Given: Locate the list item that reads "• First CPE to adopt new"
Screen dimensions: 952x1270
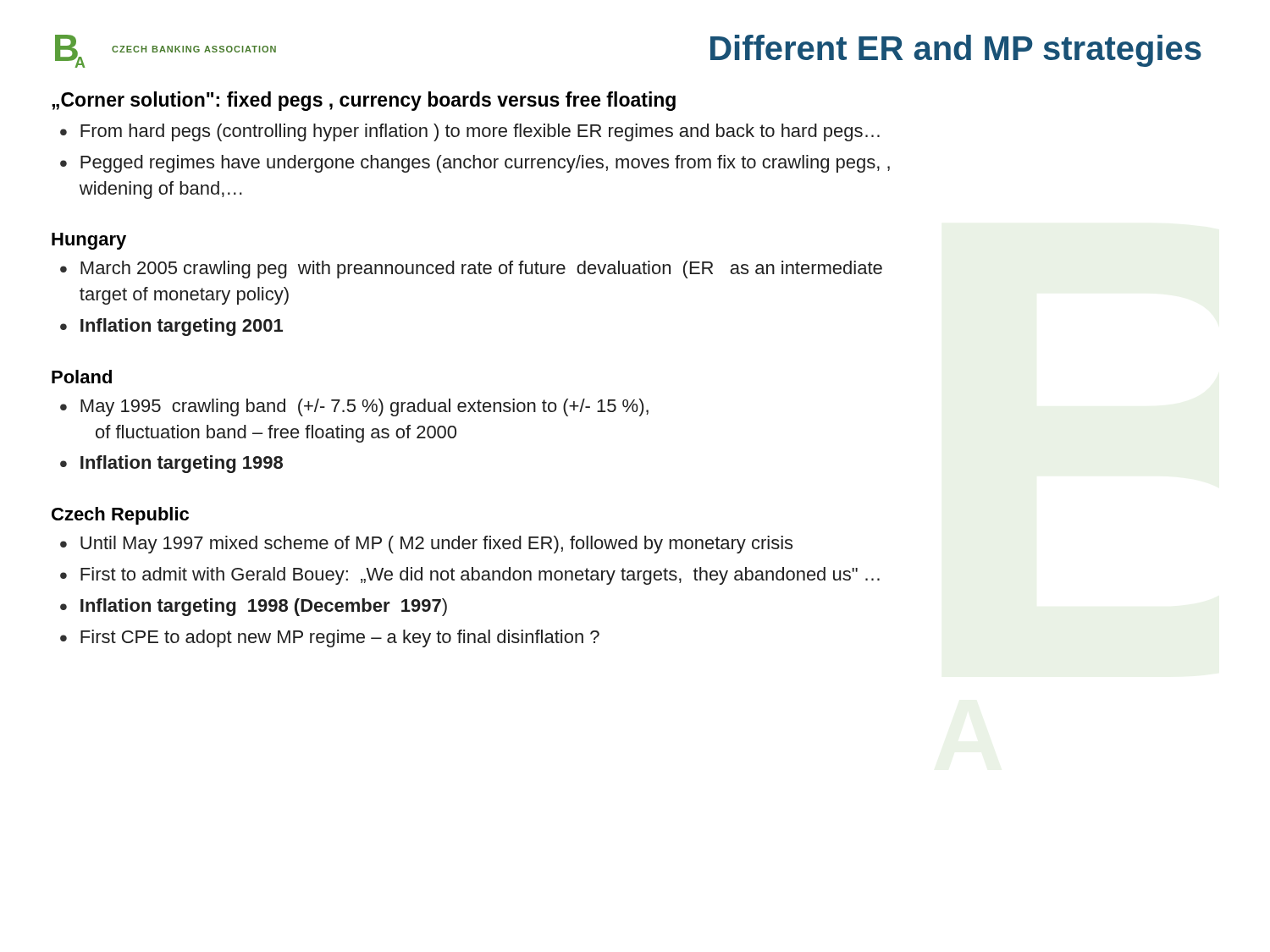Looking at the screenshot, I should (330, 637).
